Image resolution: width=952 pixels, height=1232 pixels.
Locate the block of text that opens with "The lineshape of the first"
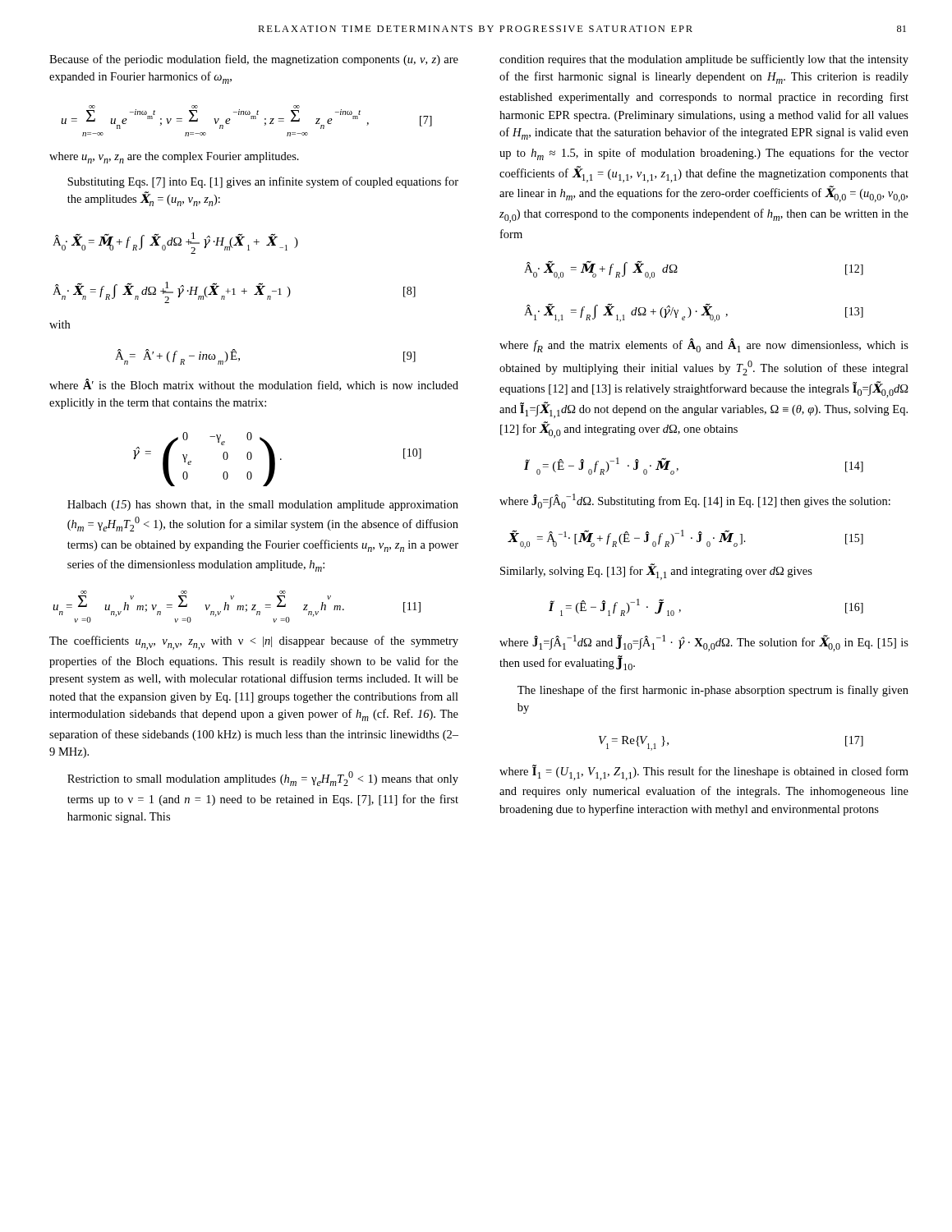(713, 699)
